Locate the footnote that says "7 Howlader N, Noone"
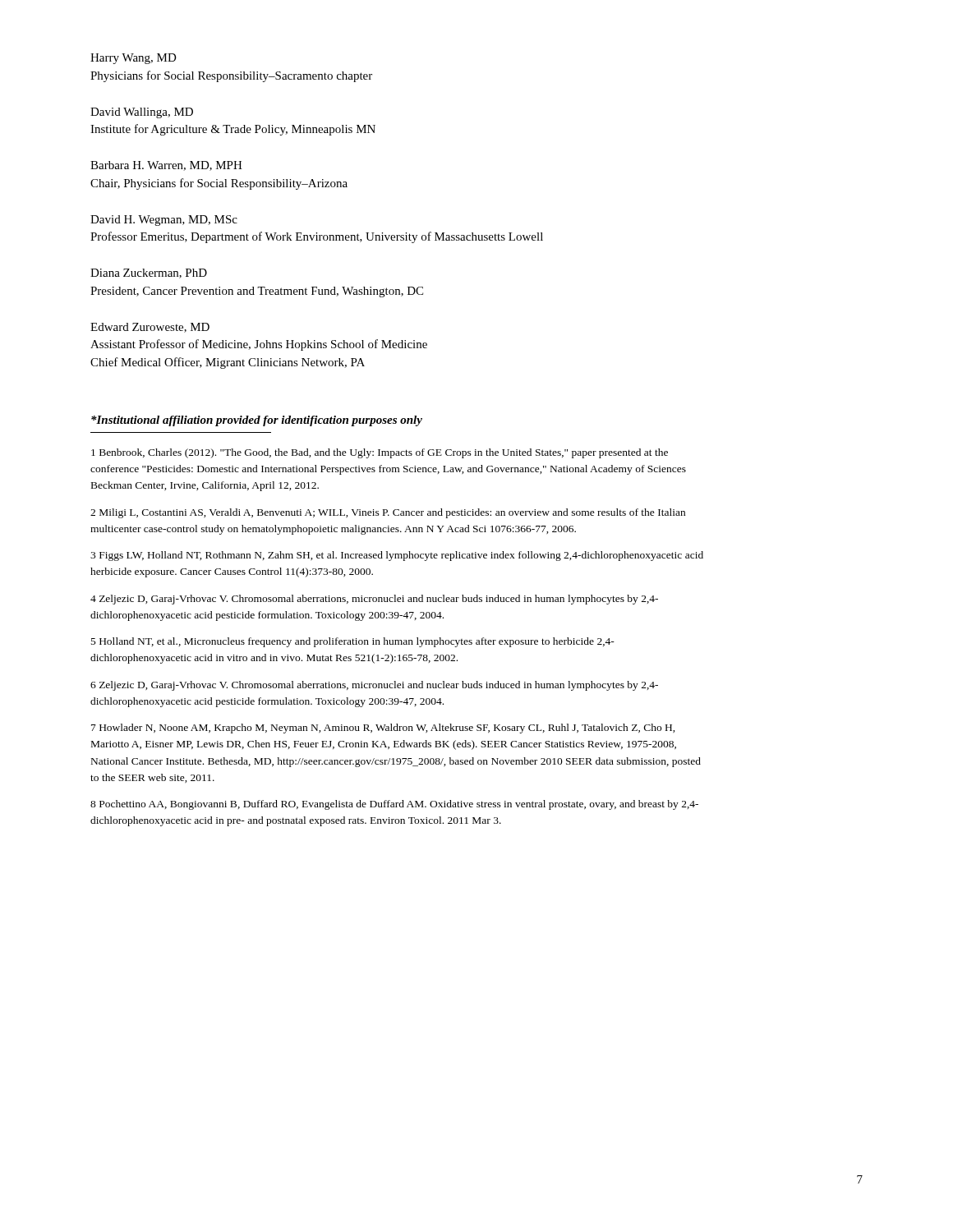The image size is (953, 1232). [x=396, y=752]
